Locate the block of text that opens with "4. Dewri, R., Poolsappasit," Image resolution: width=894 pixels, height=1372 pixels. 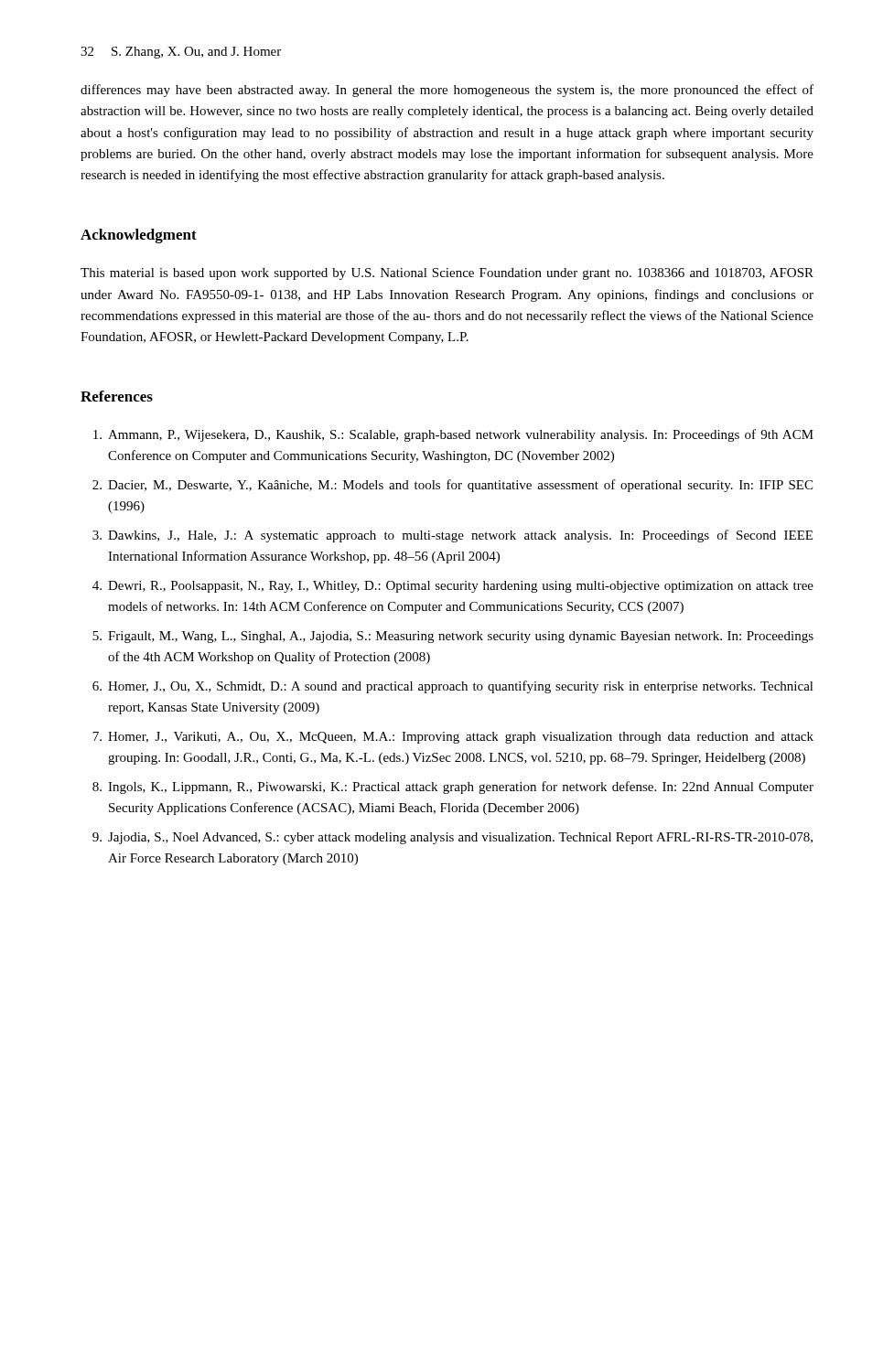click(447, 596)
